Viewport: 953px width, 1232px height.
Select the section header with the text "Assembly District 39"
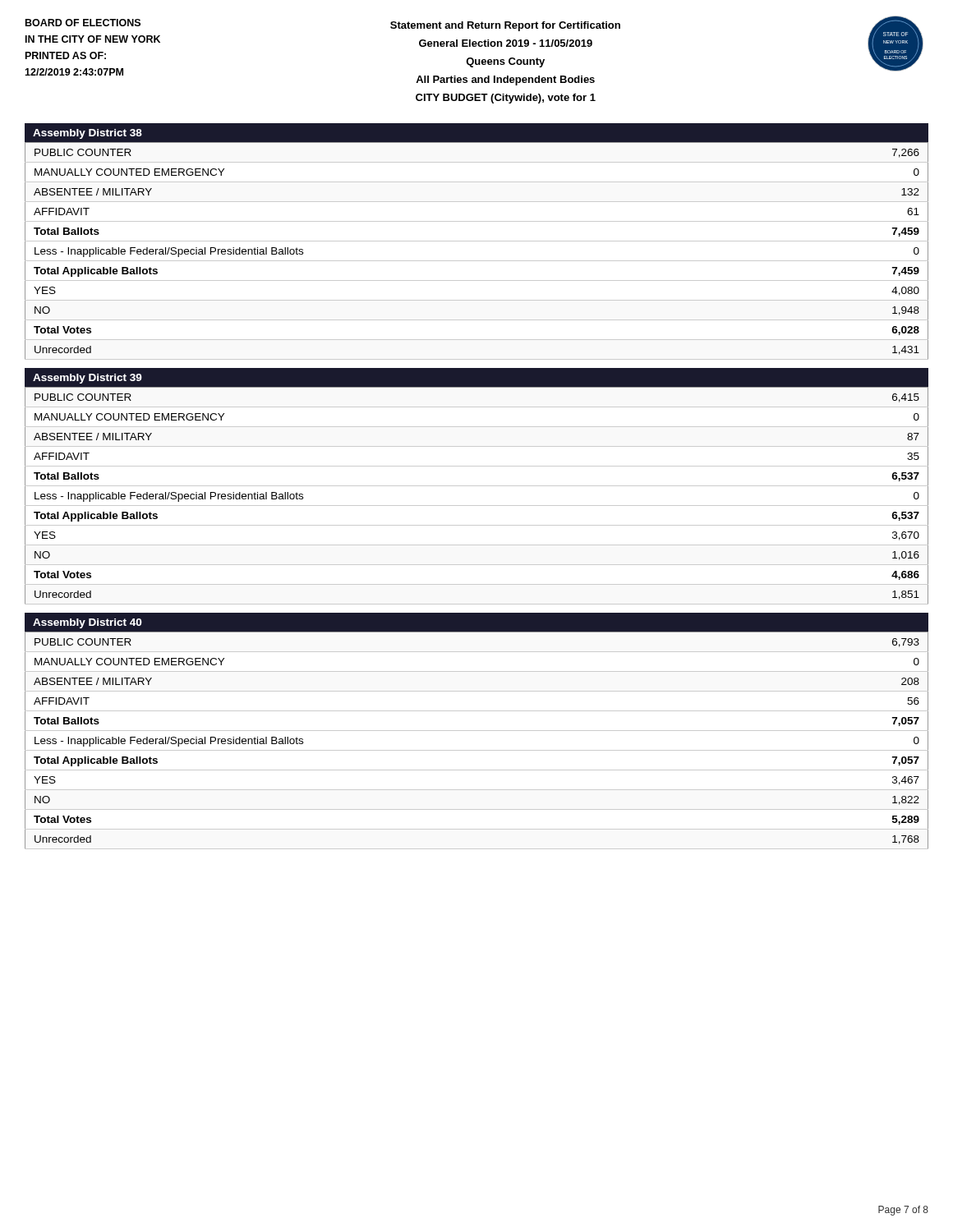click(87, 378)
